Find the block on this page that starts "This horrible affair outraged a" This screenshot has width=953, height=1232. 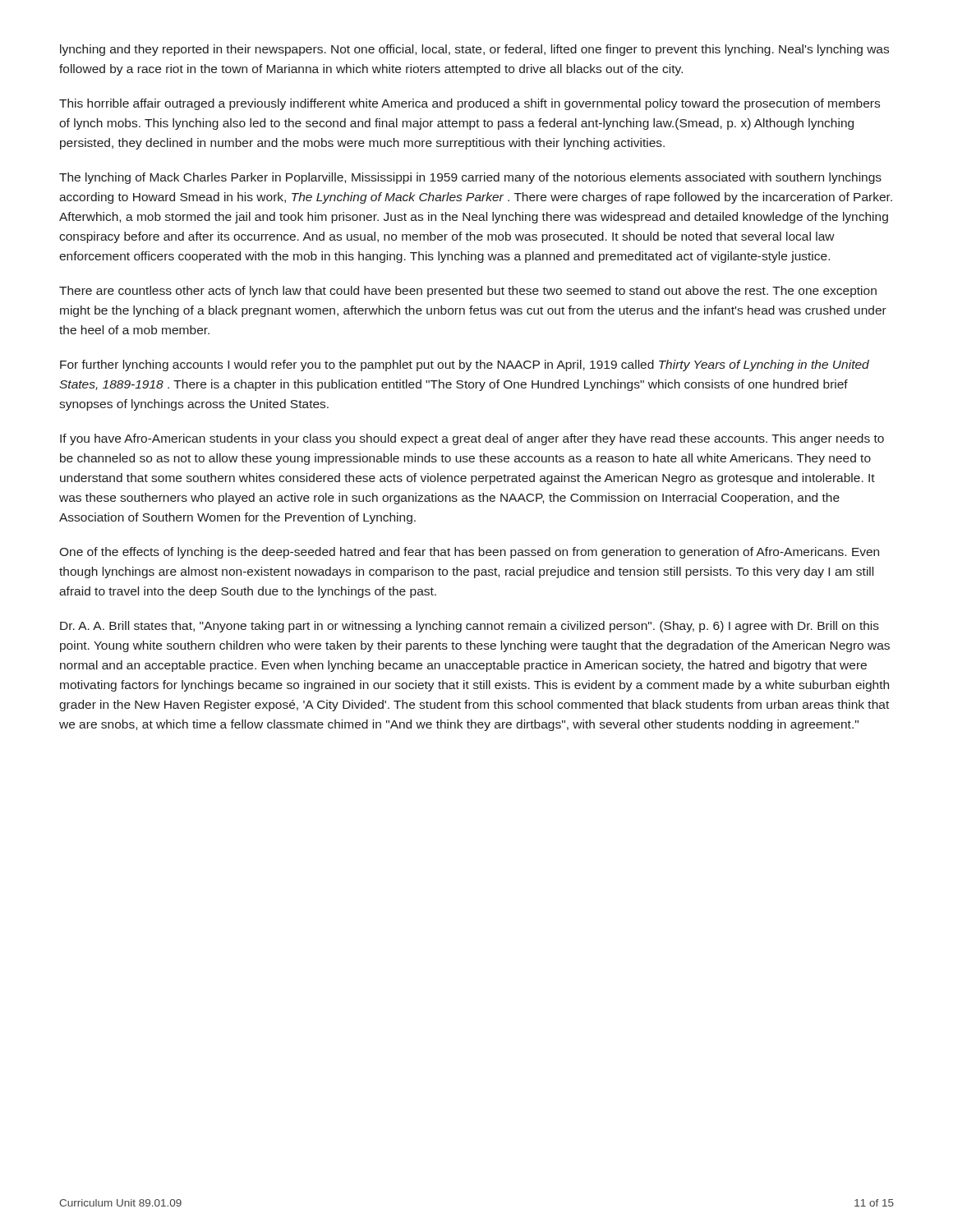click(470, 123)
